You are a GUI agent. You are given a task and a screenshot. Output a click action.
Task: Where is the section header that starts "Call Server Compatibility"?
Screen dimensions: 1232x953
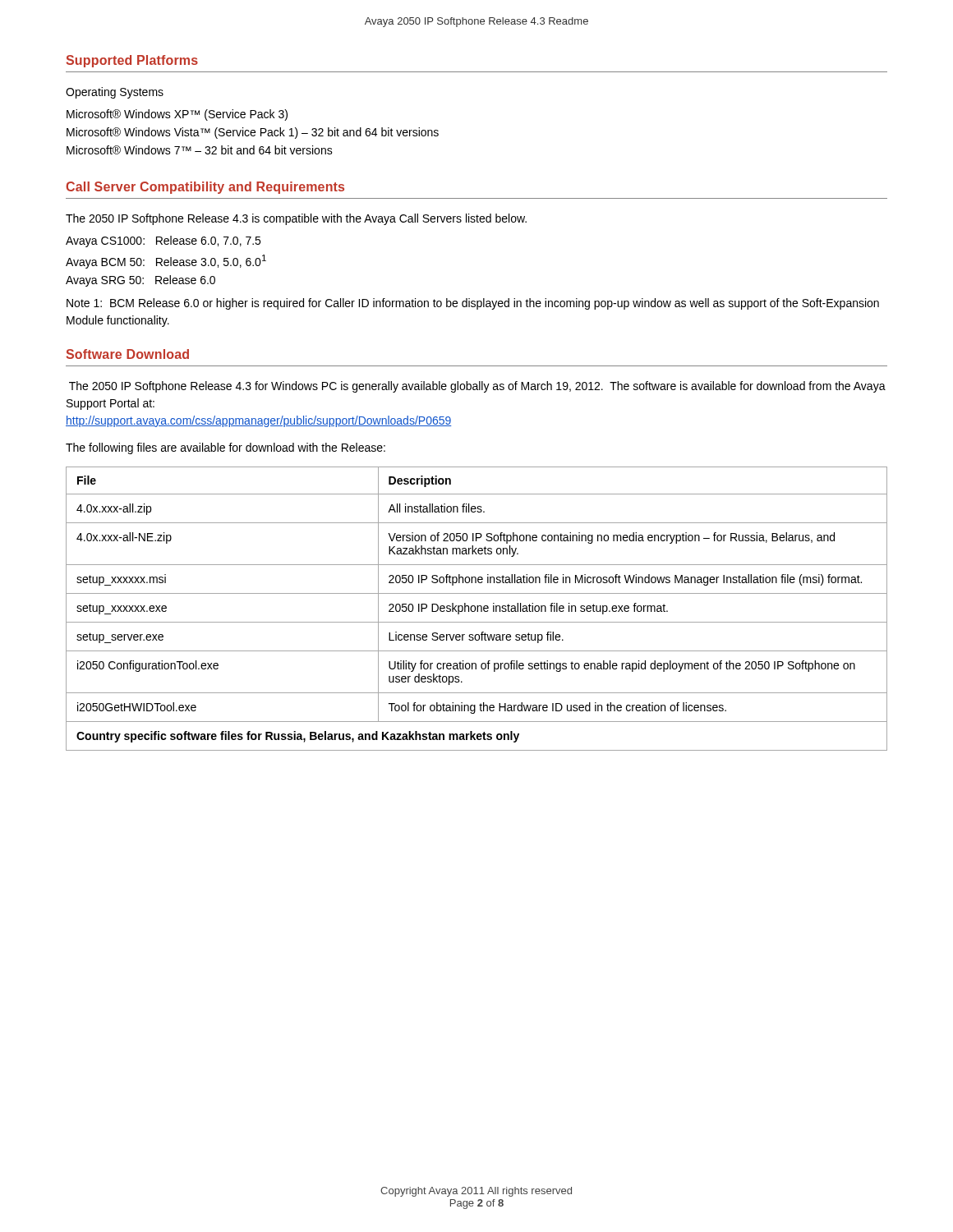pyautogui.click(x=205, y=187)
